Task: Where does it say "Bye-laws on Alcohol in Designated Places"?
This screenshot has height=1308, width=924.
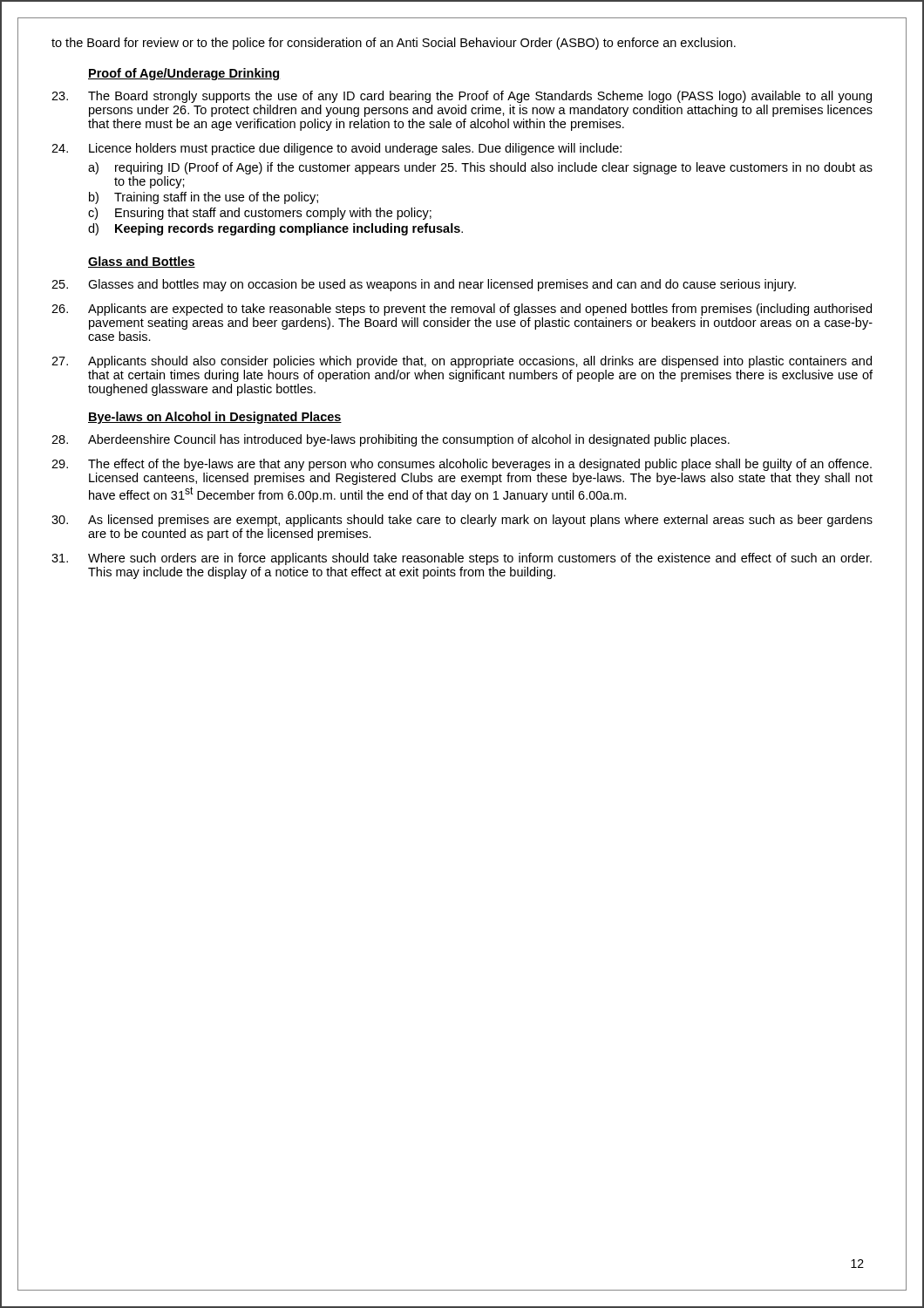Action: (x=215, y=417)
